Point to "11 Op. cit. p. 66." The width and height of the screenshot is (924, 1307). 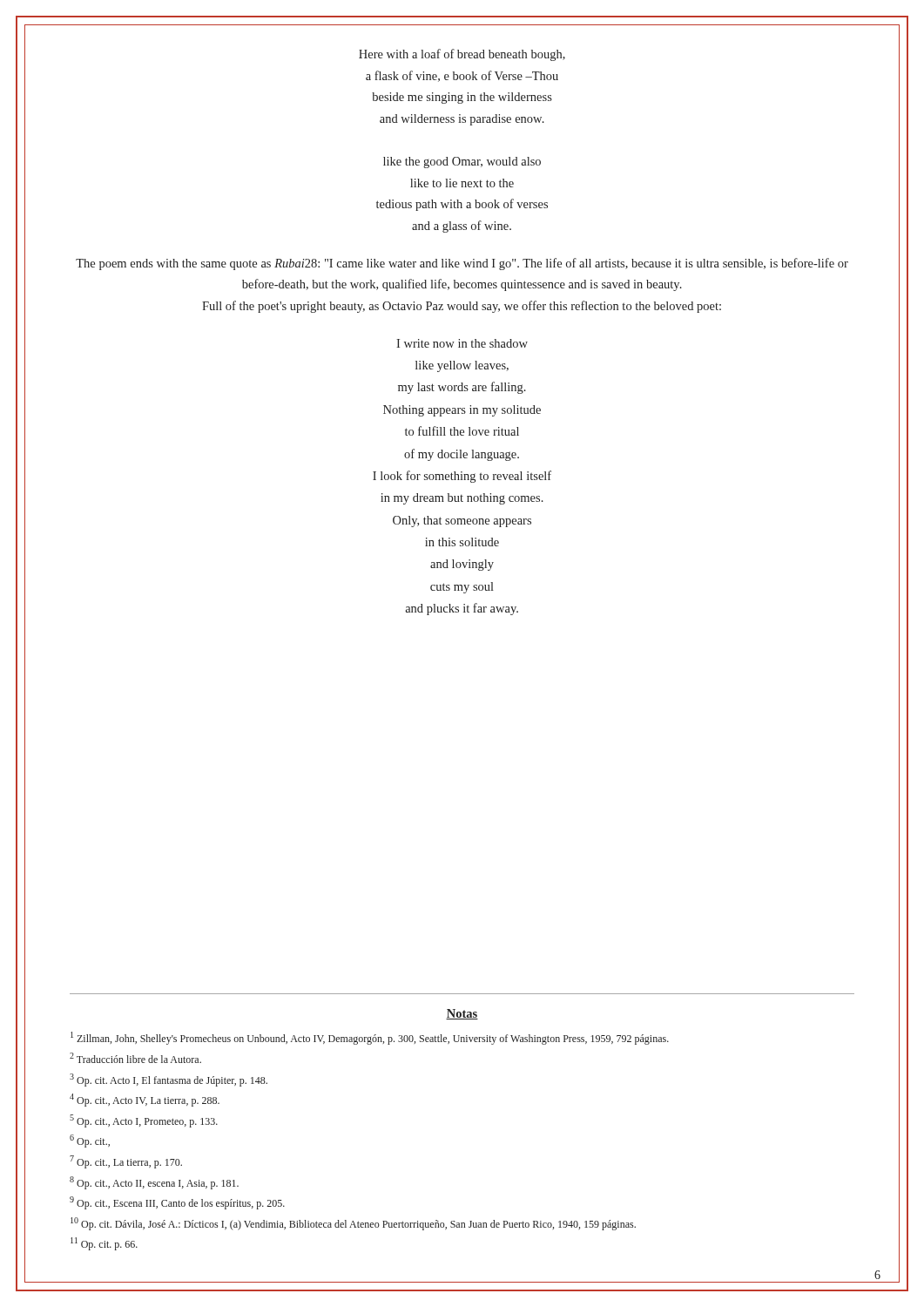(x=104, y=1243)
